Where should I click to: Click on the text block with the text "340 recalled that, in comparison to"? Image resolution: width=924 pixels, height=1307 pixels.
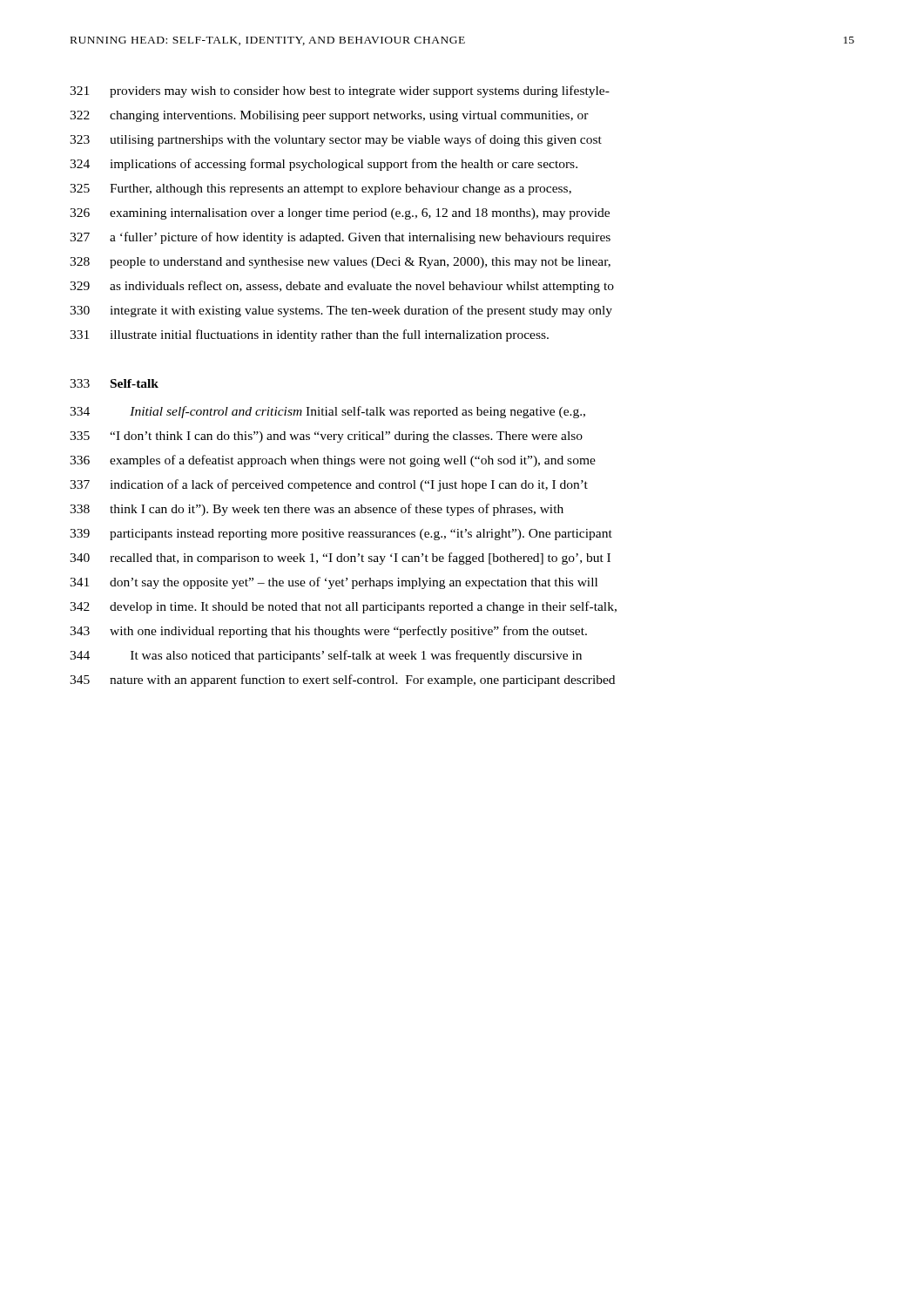pyautogui.click(x=462, y=558)
